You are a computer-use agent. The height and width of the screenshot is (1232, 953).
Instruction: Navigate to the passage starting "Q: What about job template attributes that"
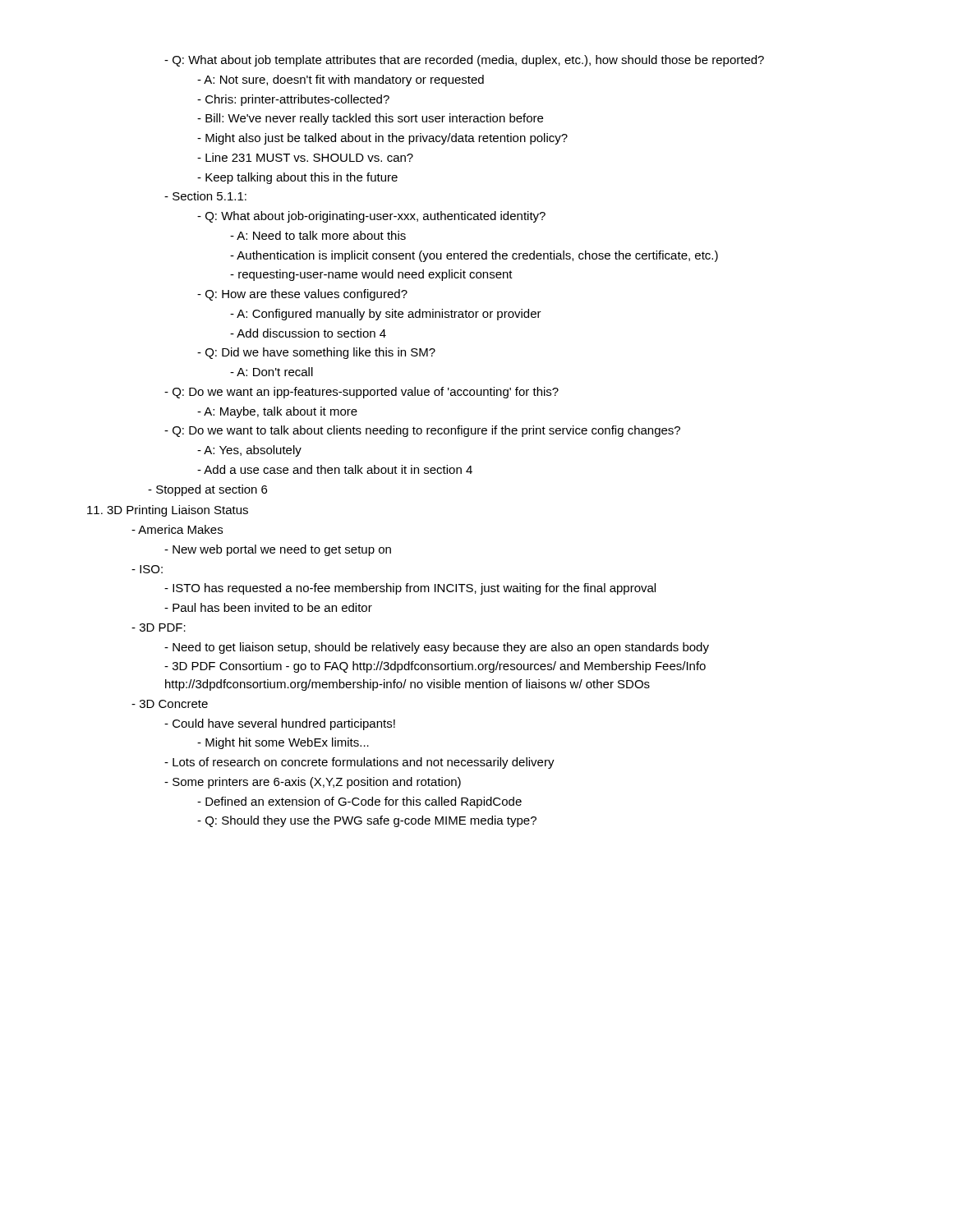pos(509,118)
